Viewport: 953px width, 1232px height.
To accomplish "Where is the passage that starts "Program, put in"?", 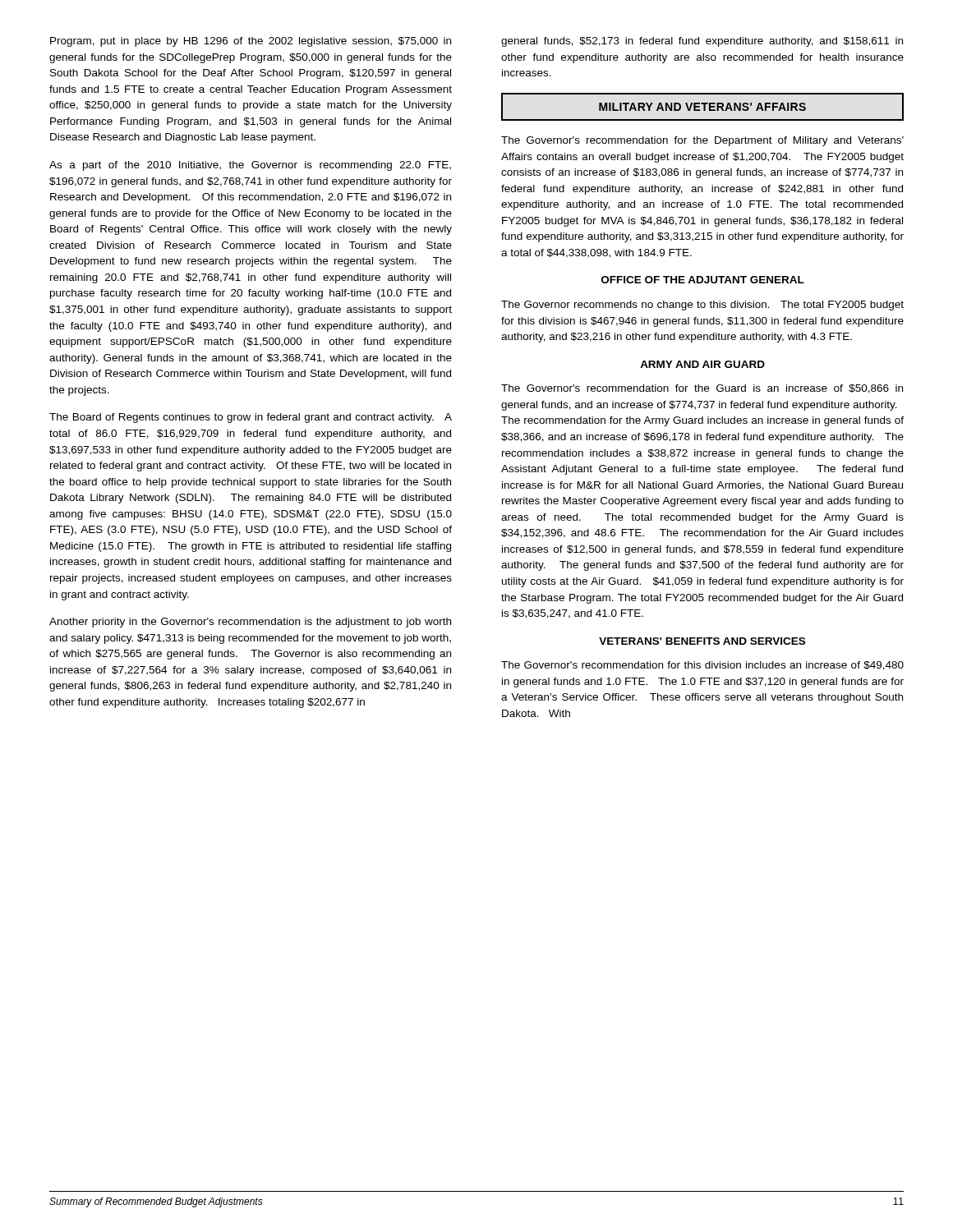I will click(x=251, y=89).
